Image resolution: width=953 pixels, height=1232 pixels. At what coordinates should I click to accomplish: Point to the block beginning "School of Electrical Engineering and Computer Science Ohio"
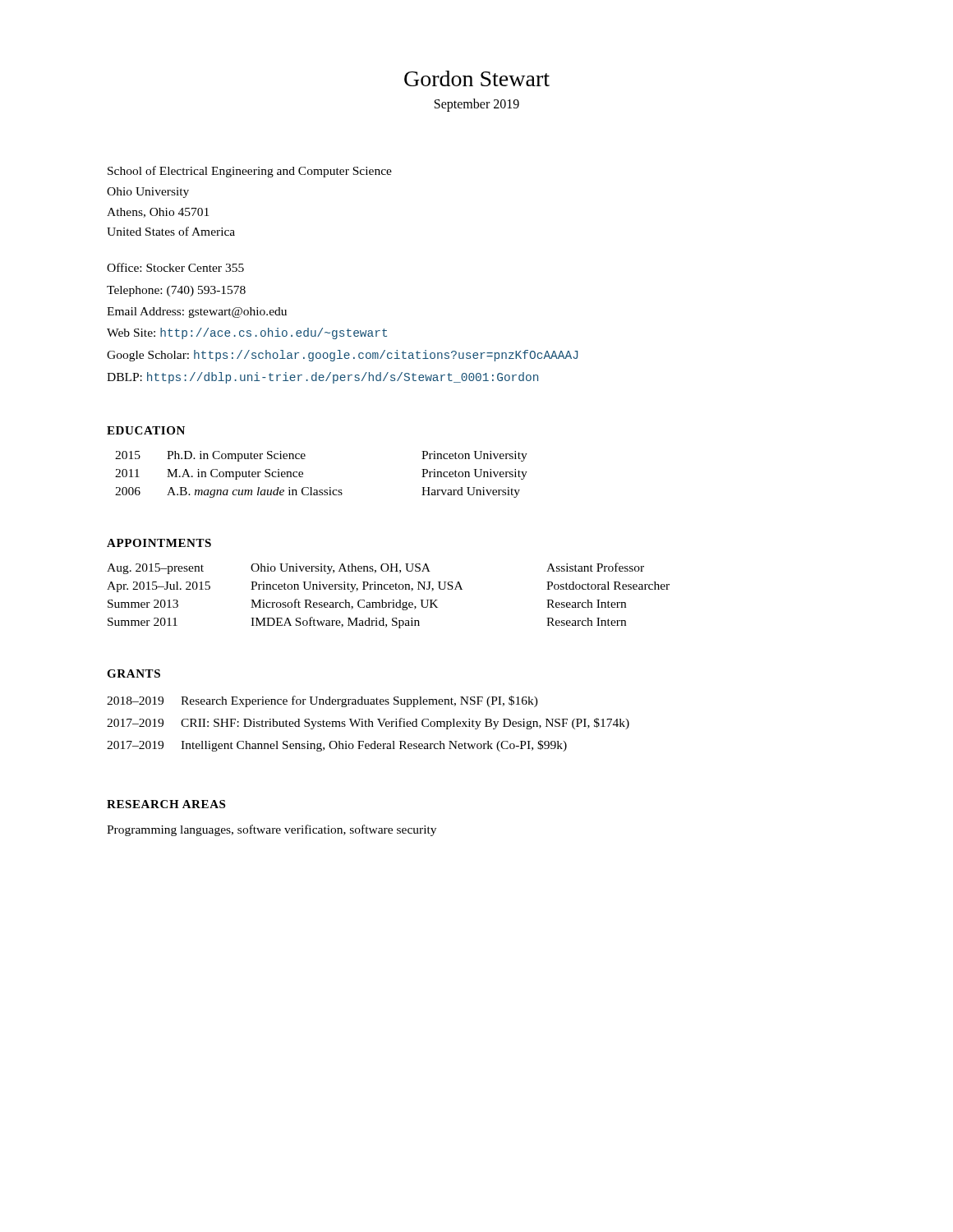(x=250, y=172)
